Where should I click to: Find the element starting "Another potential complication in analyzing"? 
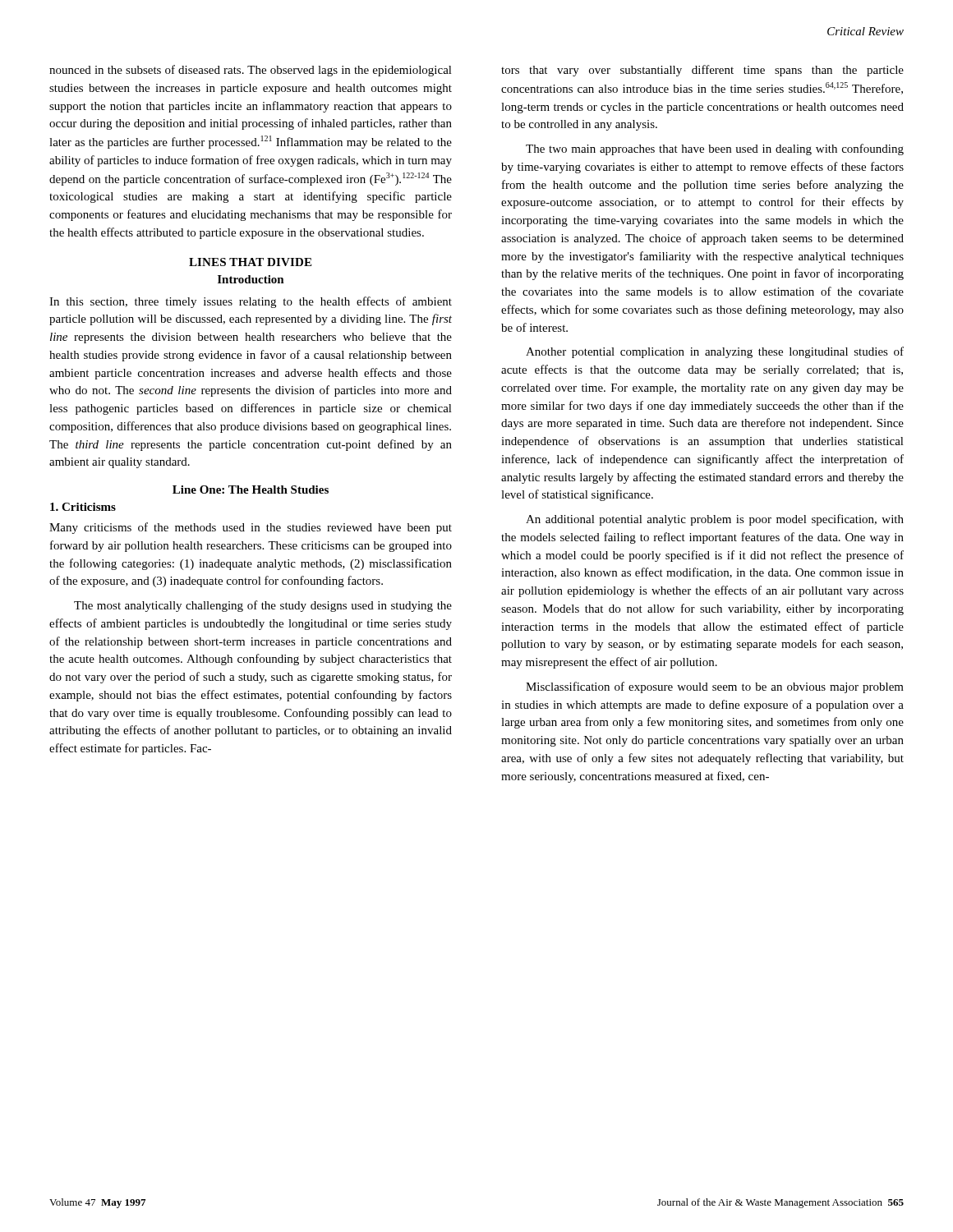point(702,424)
